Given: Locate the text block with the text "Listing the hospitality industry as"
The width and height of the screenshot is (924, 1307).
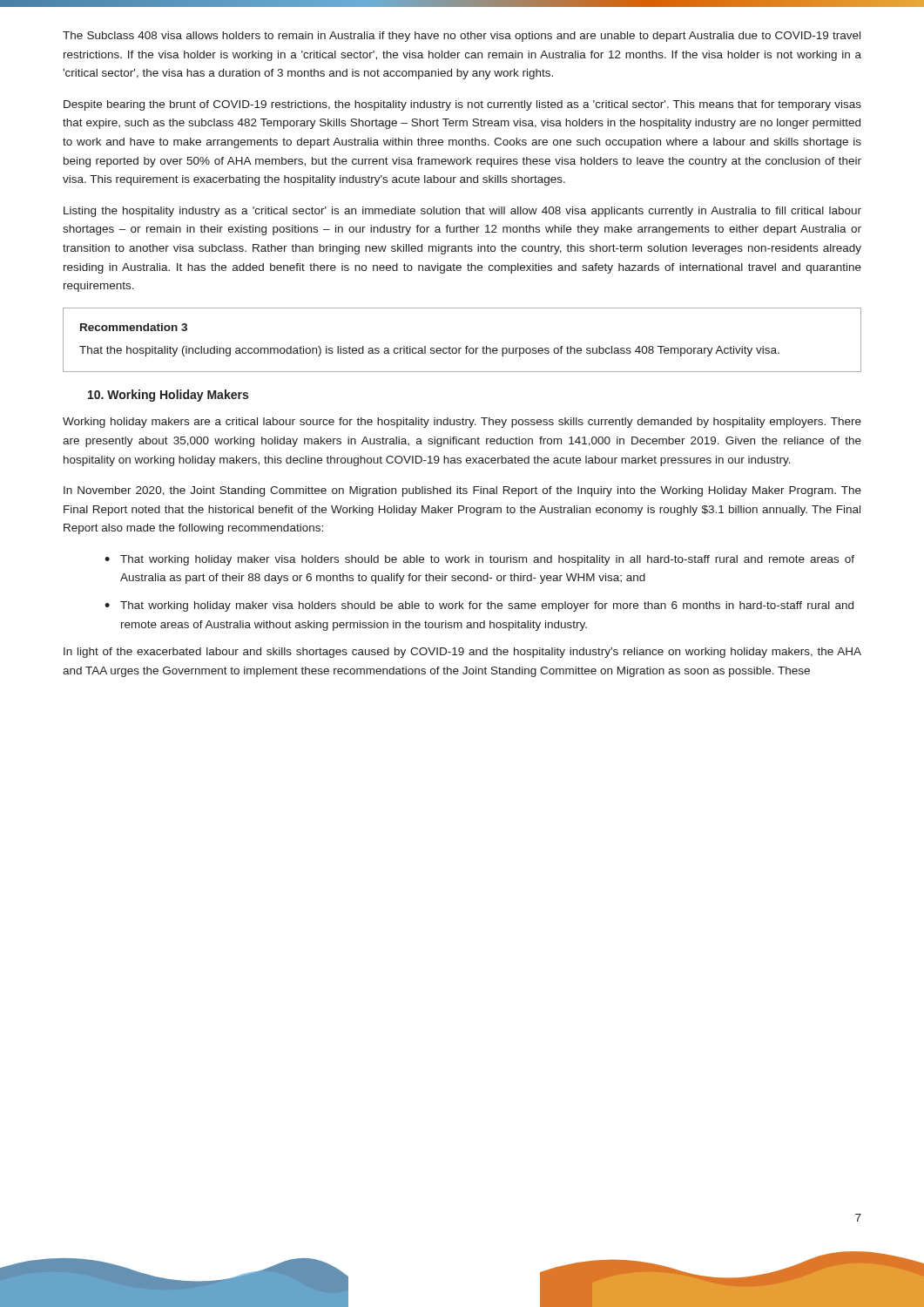Looking at the screenshot, I should point(462,248).
